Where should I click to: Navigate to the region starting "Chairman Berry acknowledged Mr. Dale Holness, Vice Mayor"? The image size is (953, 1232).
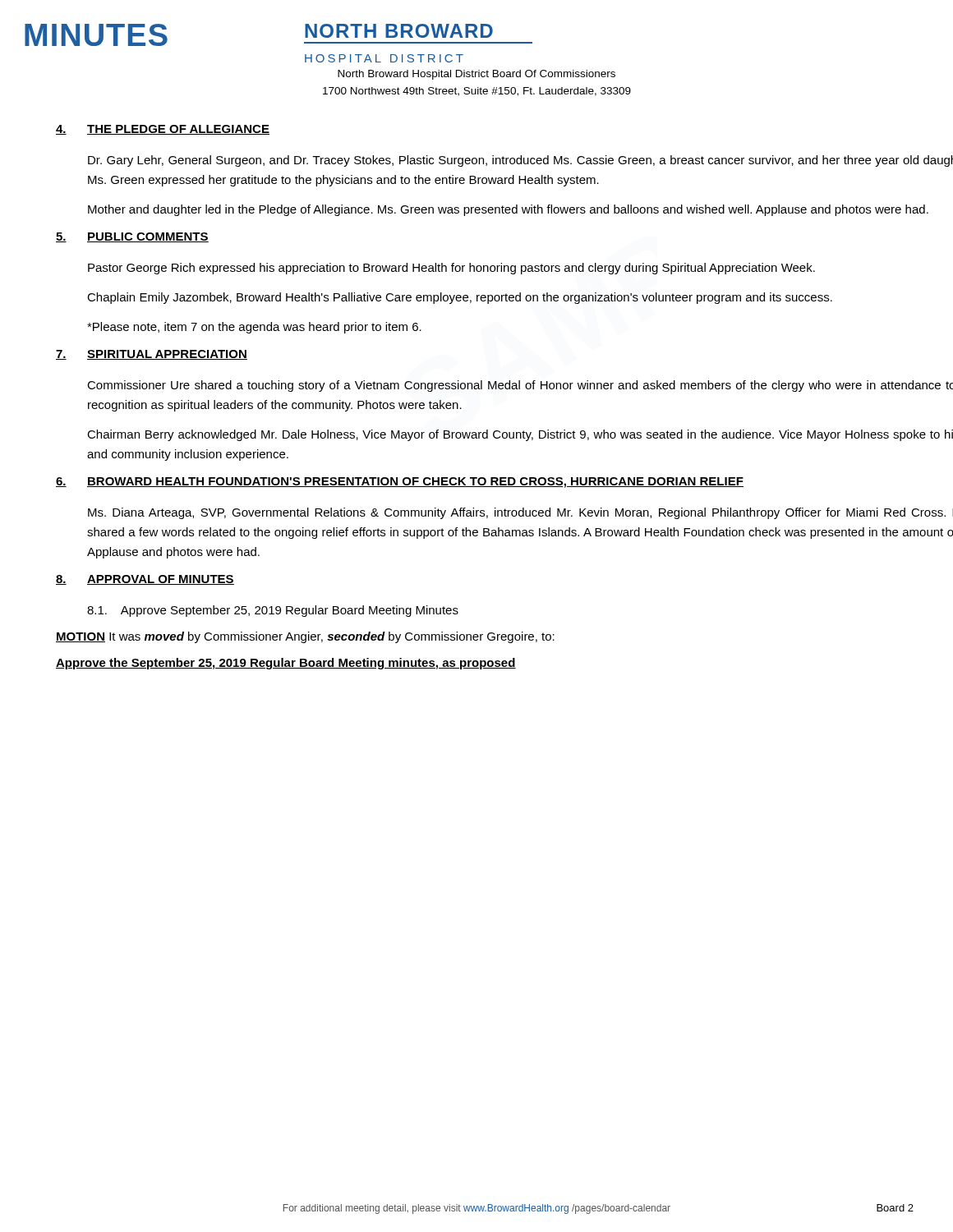(520, 444)
